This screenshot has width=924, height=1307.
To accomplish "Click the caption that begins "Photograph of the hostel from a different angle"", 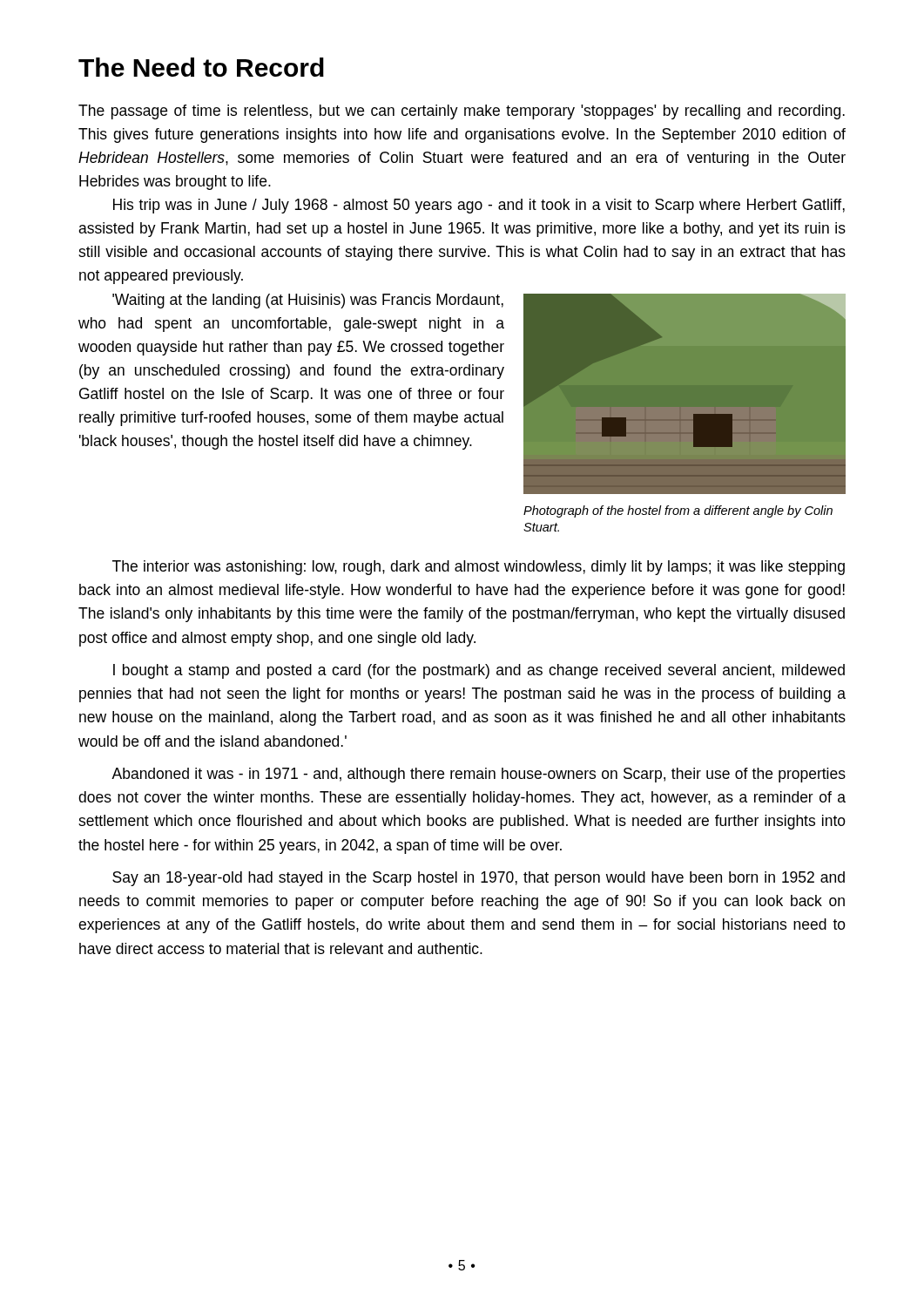I will click(x=678, y=519).
